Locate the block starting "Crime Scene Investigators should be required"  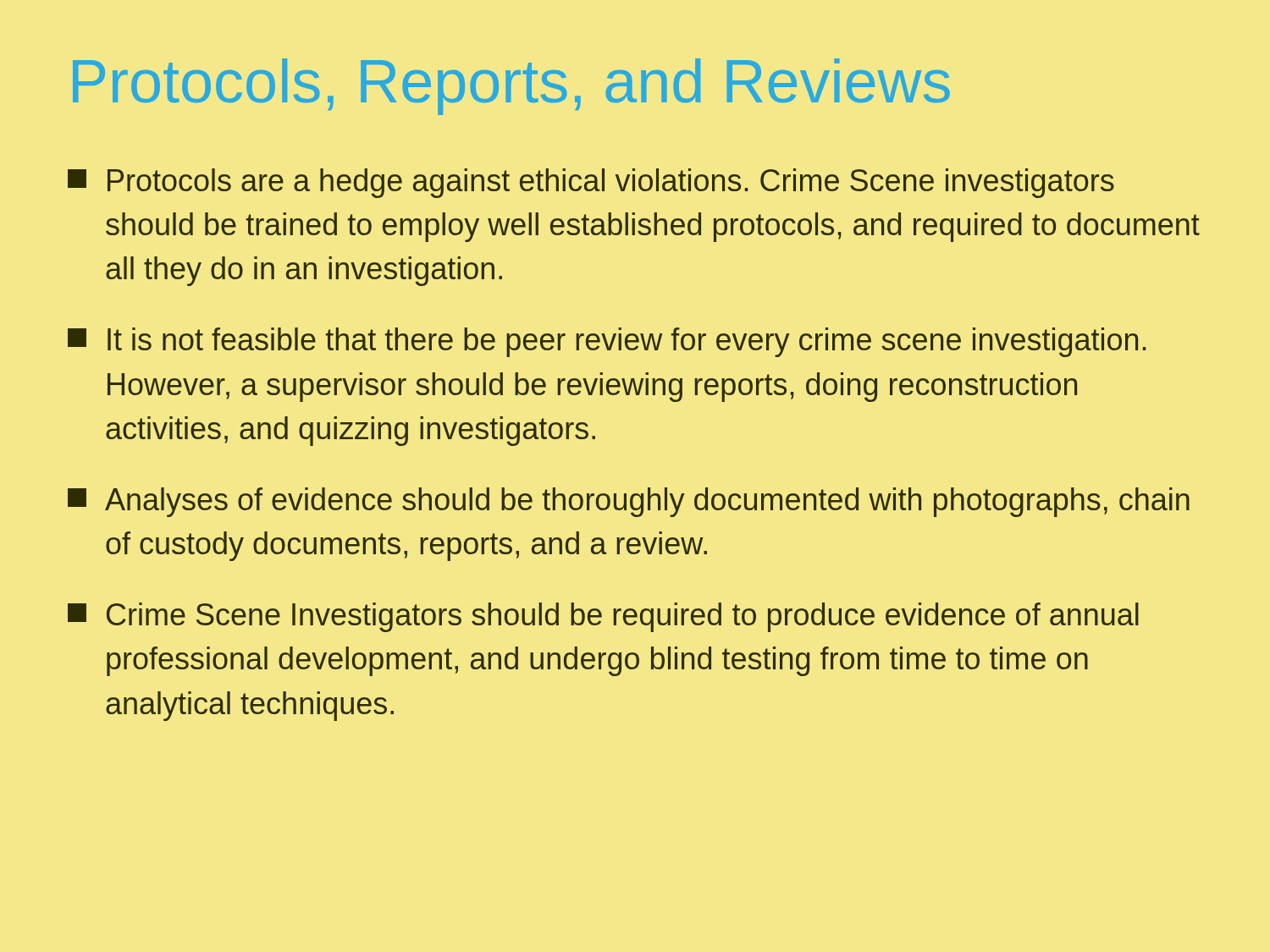click(x=635, y=660)
